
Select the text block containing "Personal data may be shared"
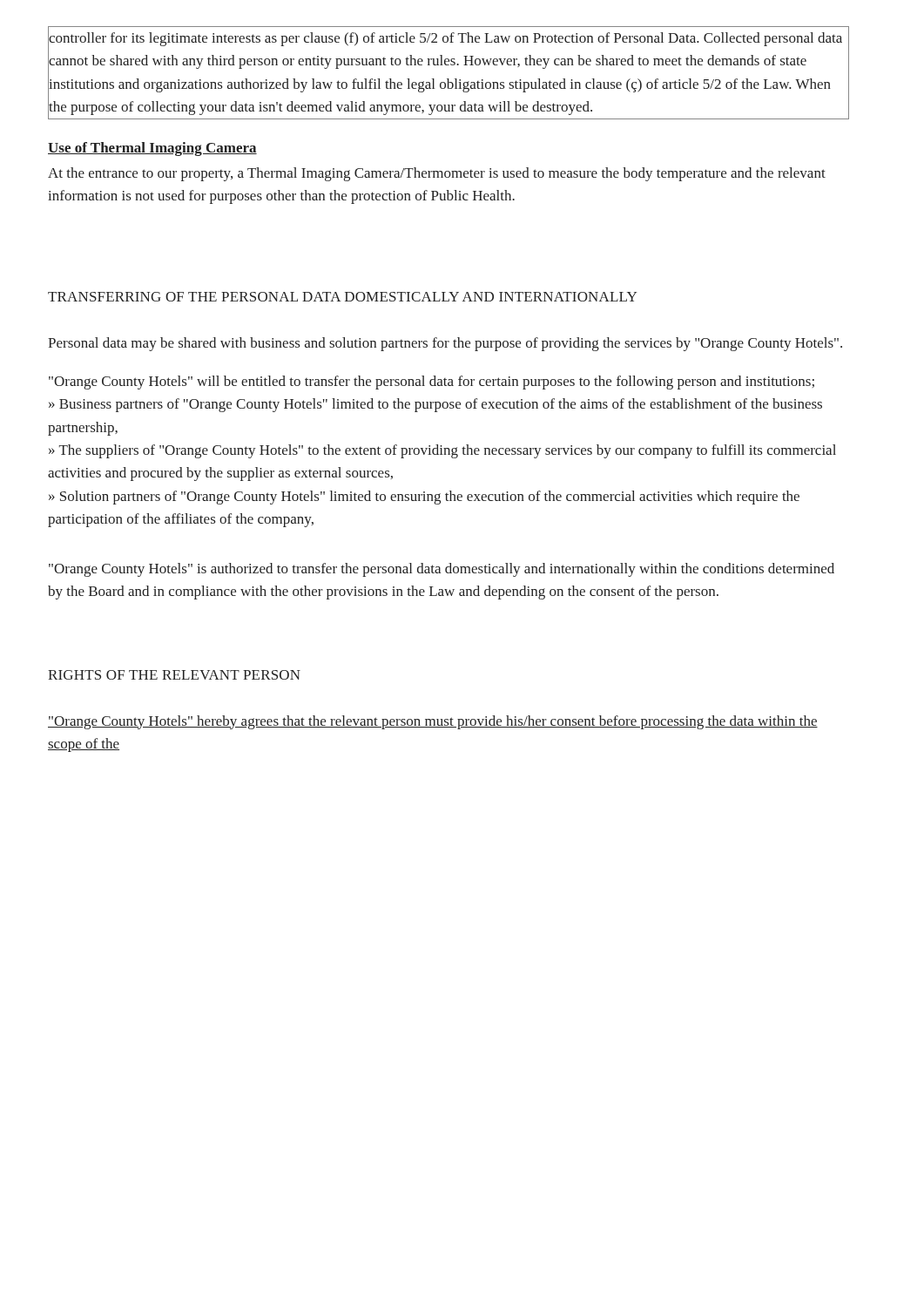tap(446, 343)
